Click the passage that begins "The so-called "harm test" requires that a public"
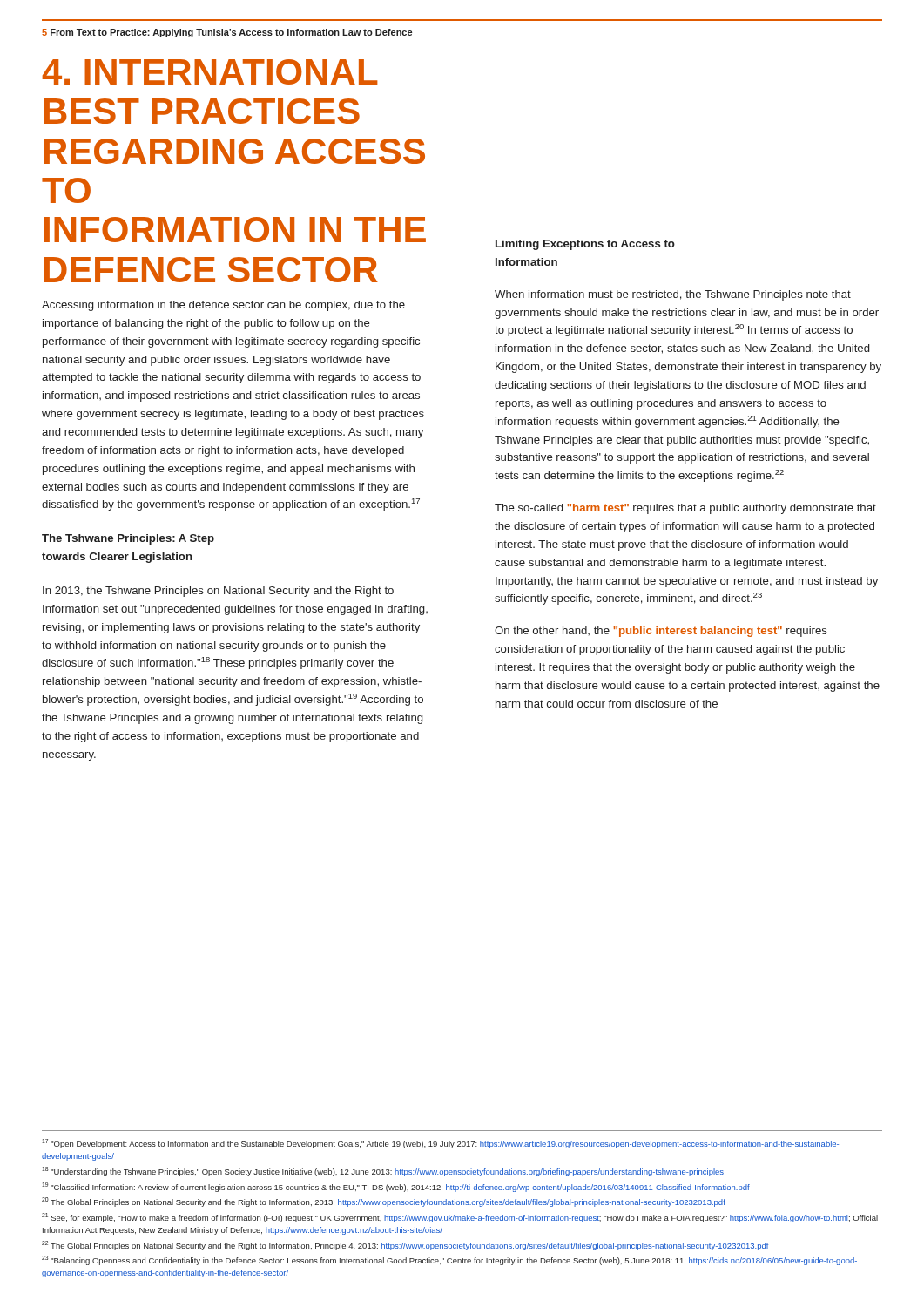Screen dimensions: 1307x924 coord(688,554)
